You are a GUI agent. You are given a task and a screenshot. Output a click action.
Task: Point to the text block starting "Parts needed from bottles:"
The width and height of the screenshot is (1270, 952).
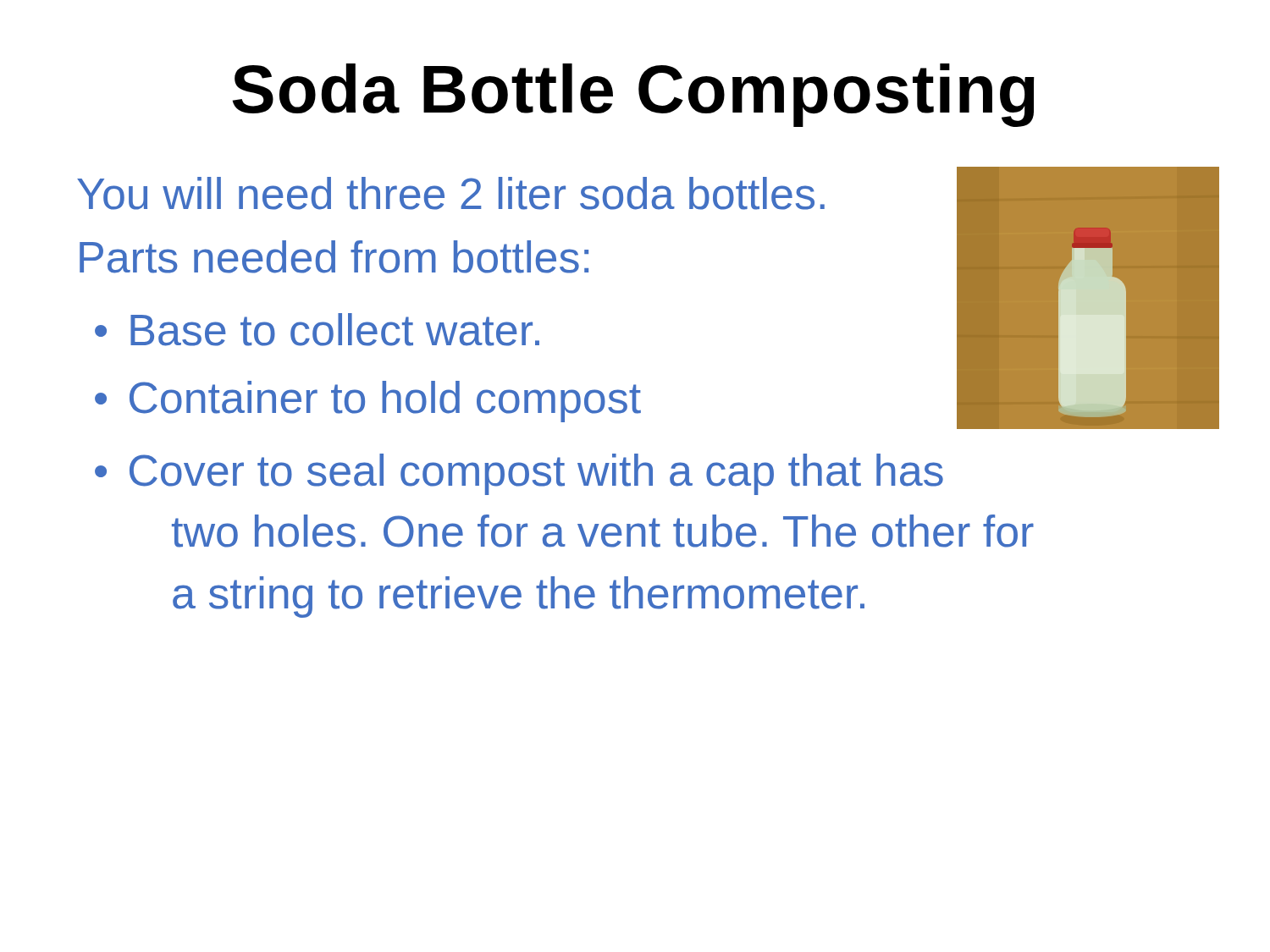(x=334, y=257)
